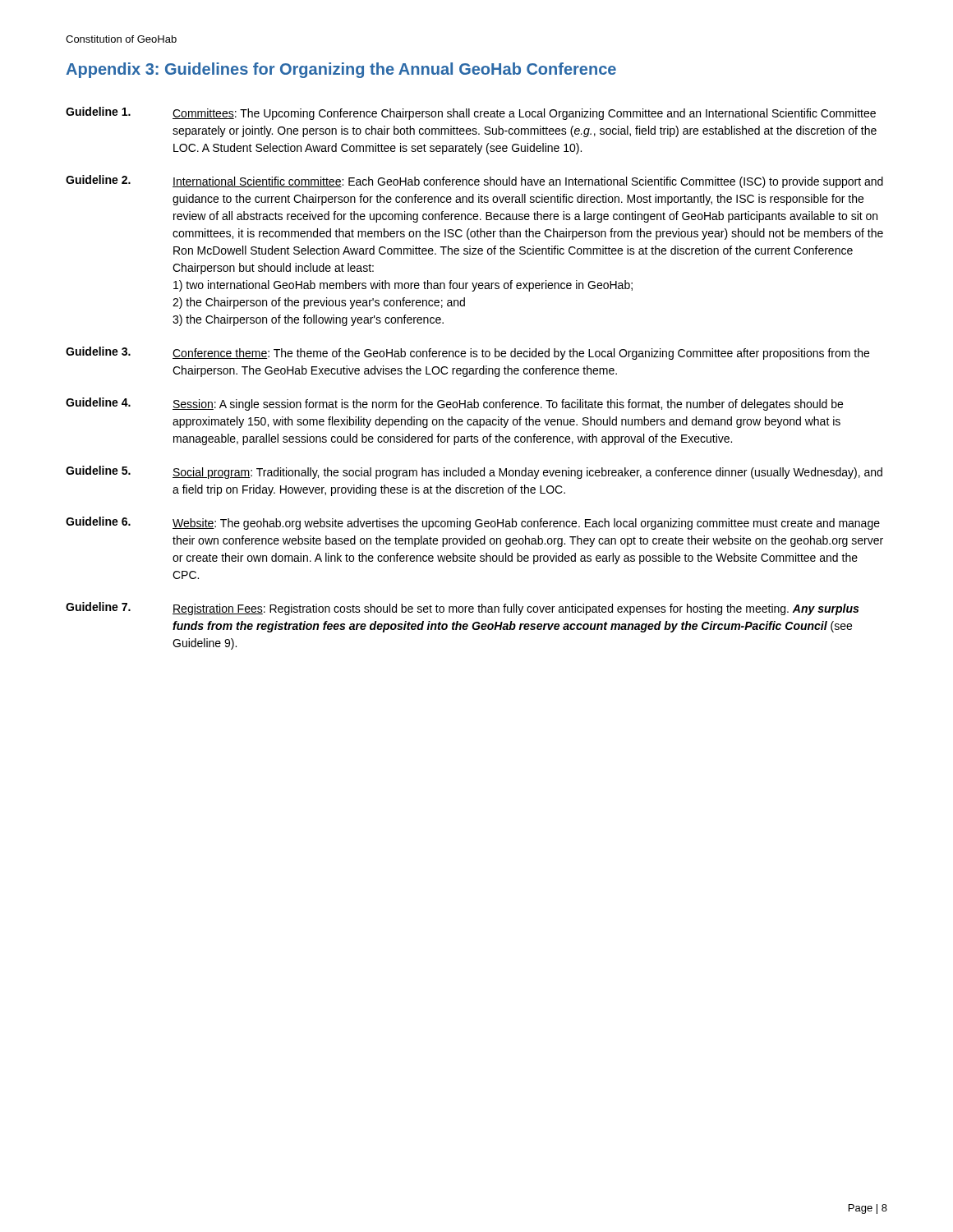Find the block on this page that starts "Guideline 2. International Scientific committee: Each GeoHab"
Screen dimensions: 1232x953
click(476, 251)
